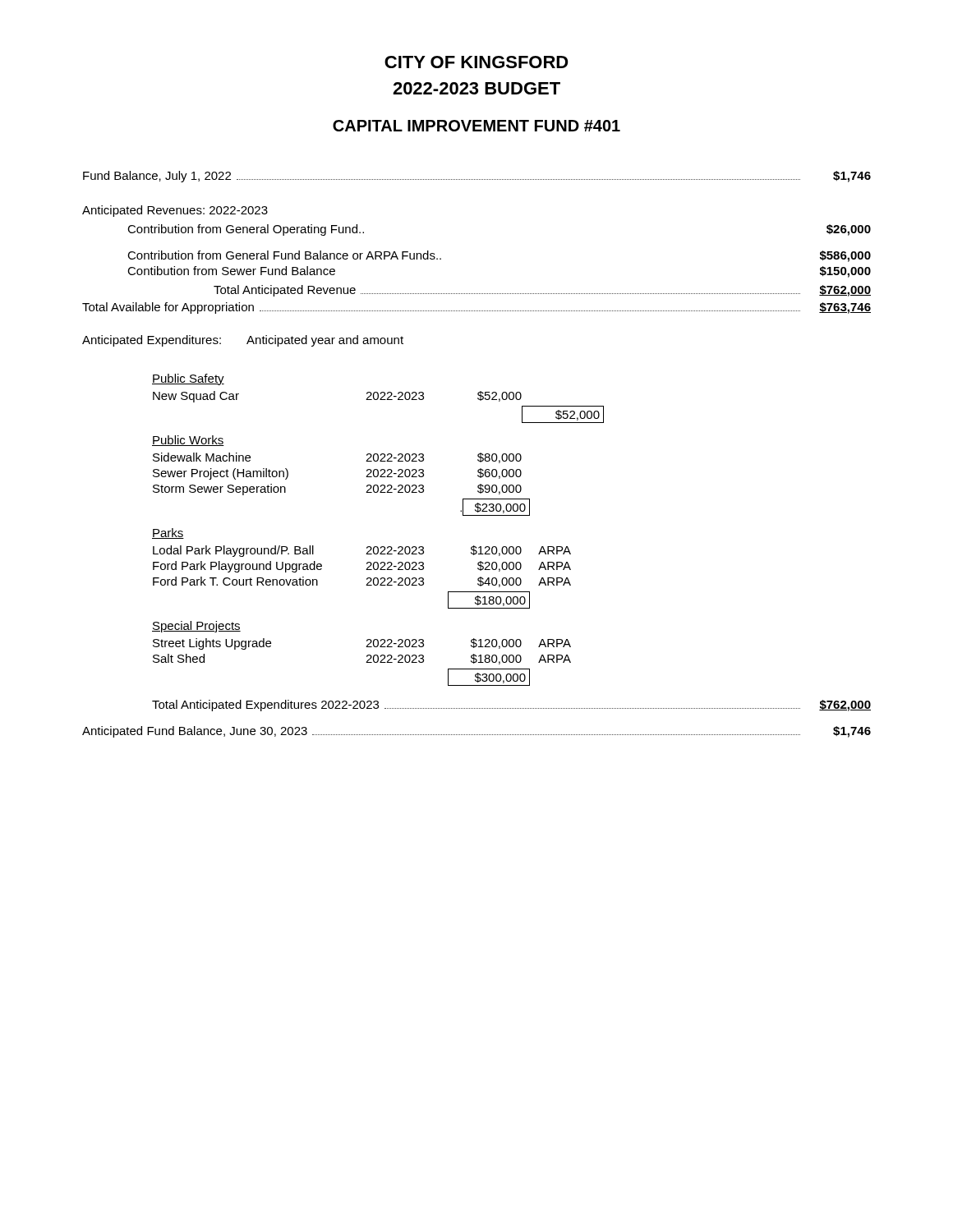
Task: Find the text block with the text "Total Anticipated Expenditures 2022-2023"
Action: coord(511,704)
